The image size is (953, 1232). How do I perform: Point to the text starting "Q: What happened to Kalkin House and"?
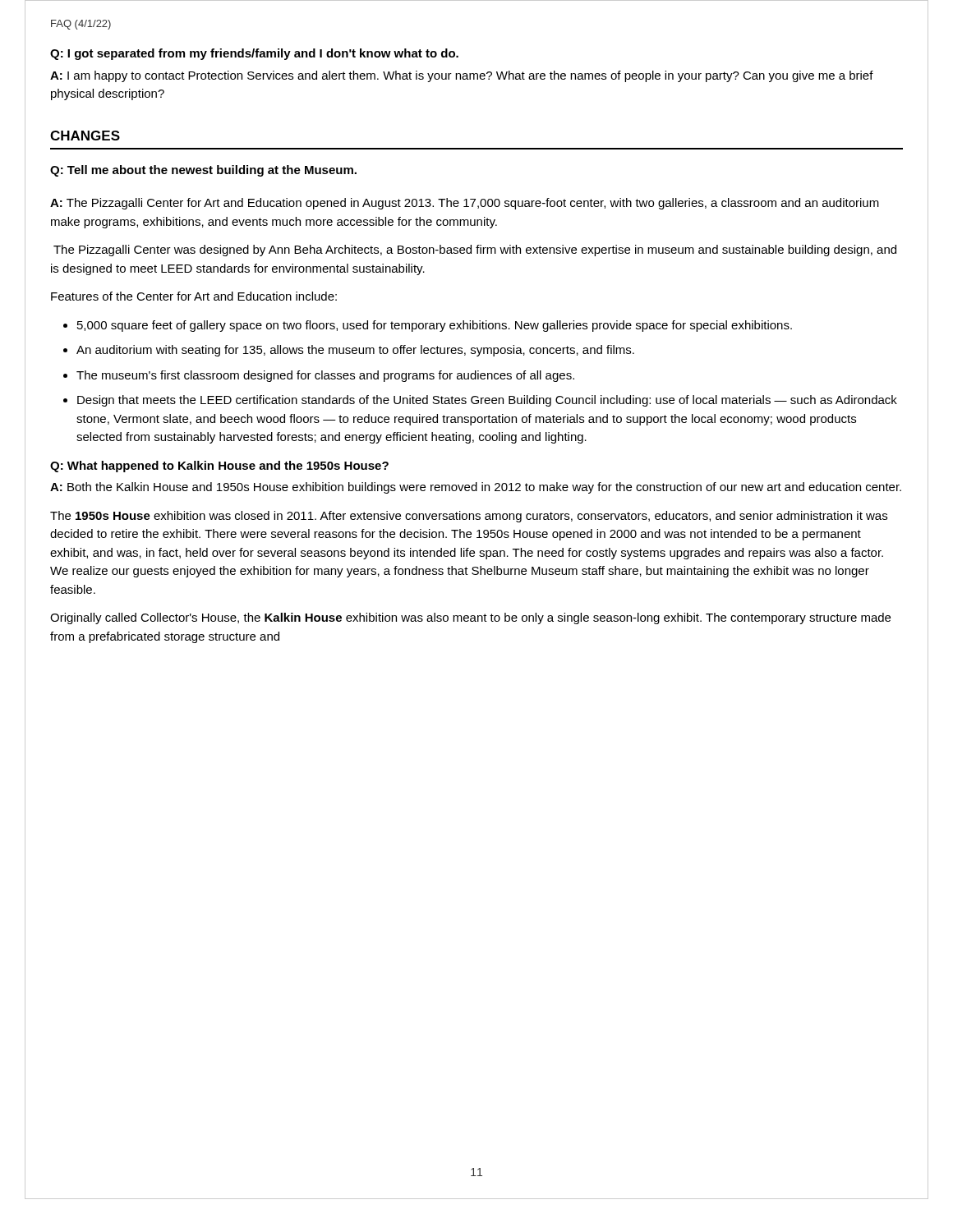(x=219, y=467)
